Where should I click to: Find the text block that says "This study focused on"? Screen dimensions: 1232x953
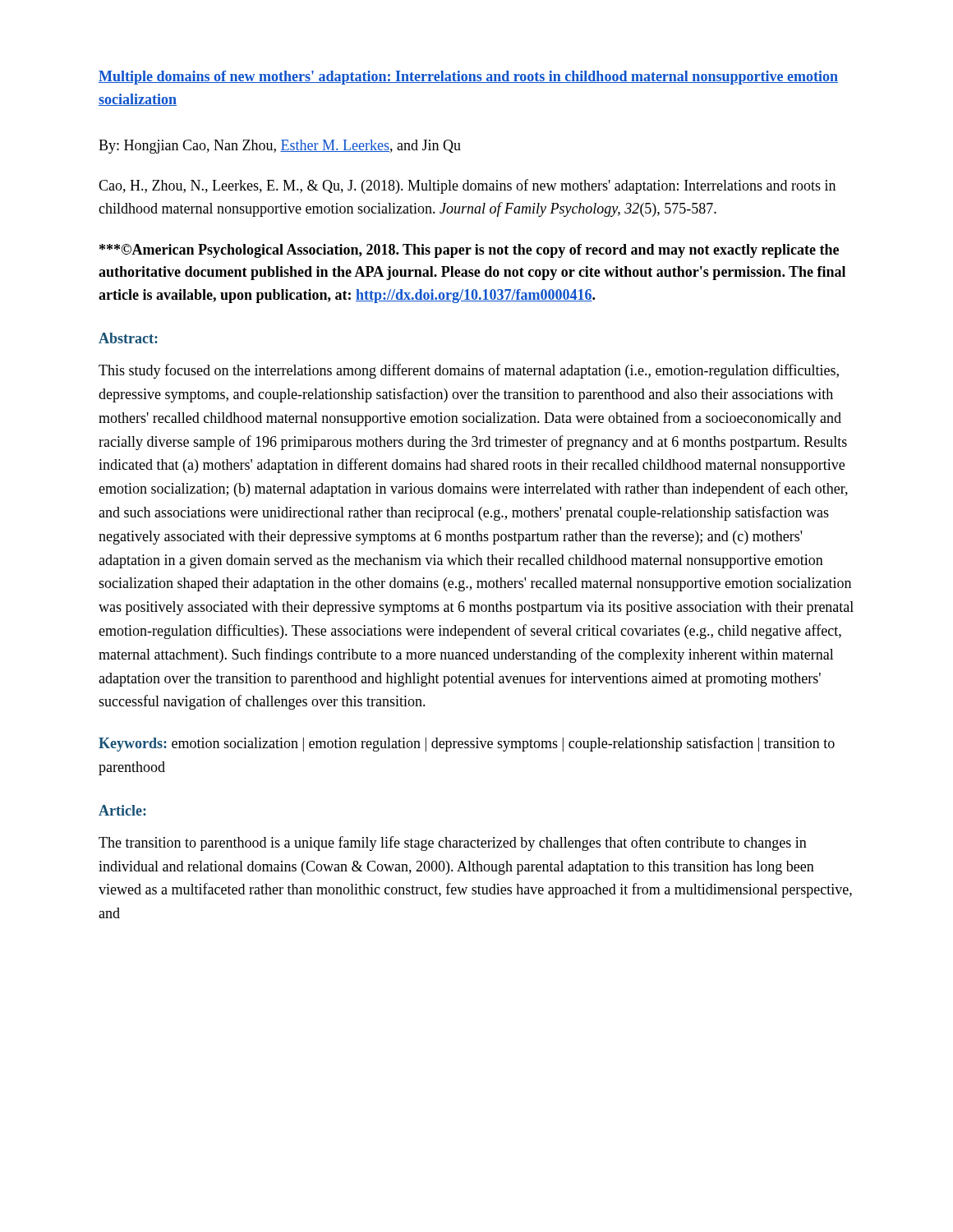[x=476, y=536]
